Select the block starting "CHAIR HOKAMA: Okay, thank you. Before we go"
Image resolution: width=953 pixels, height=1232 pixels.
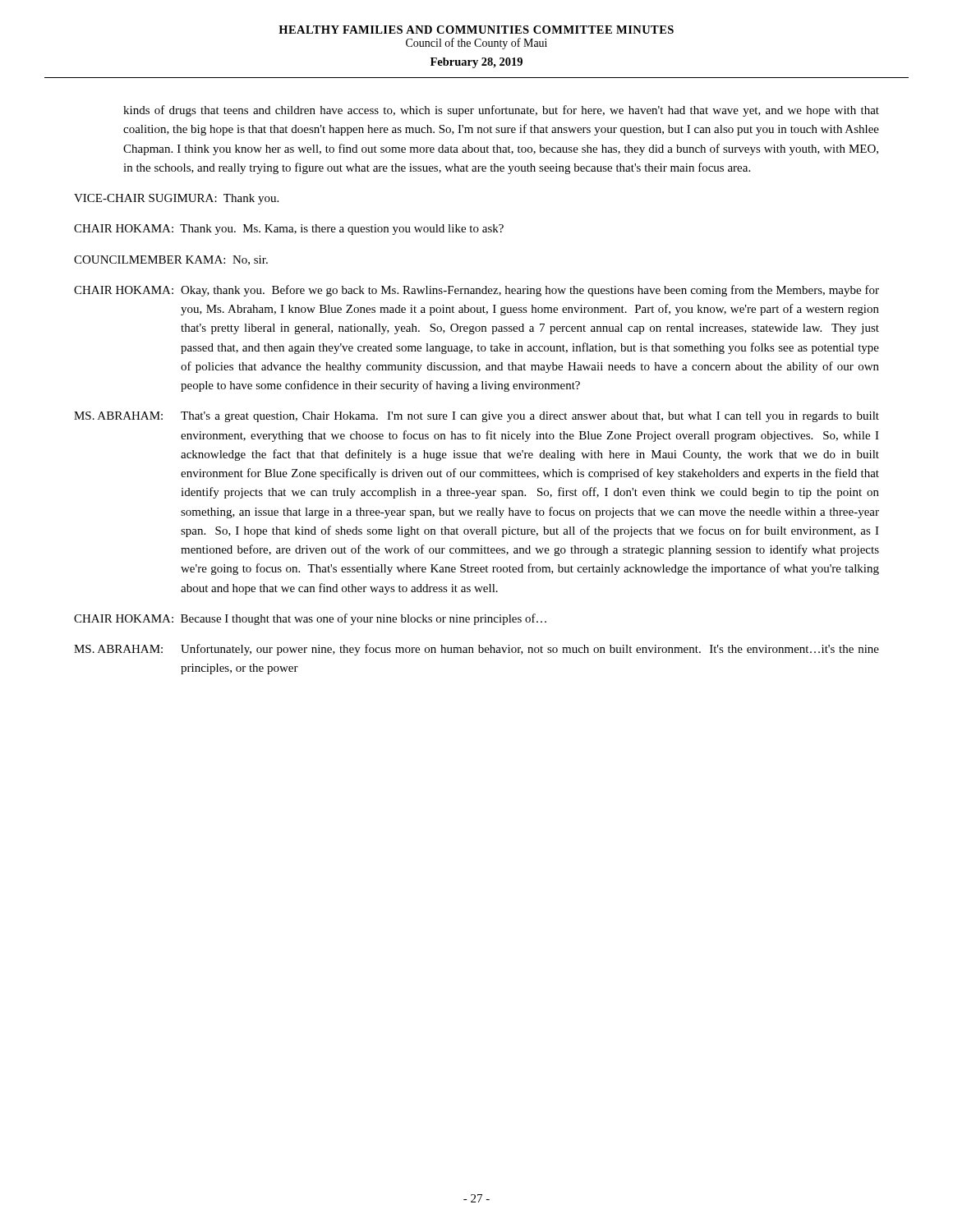pos(476,338)
